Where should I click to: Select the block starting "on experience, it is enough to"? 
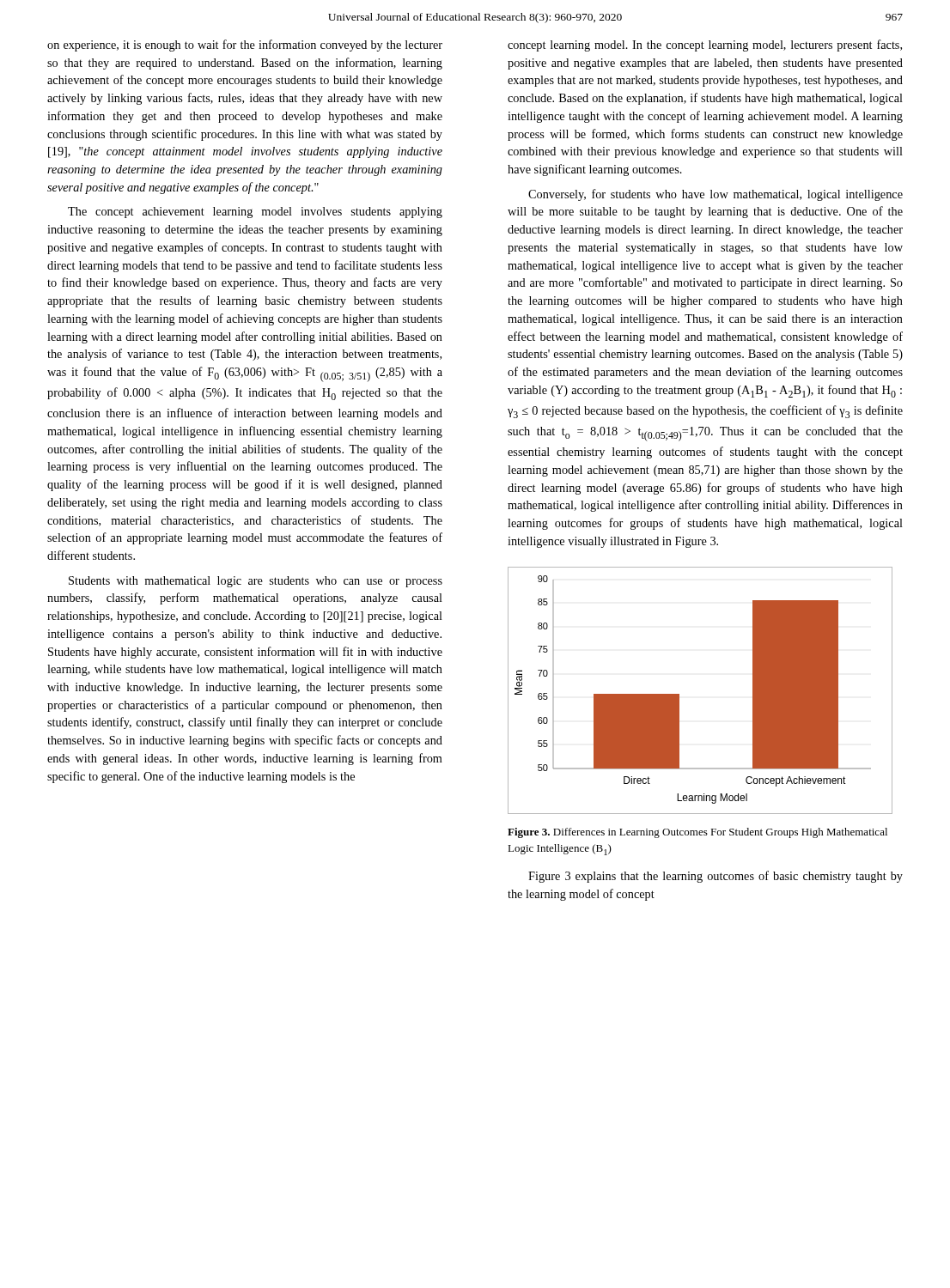click(x=245, y=116)
